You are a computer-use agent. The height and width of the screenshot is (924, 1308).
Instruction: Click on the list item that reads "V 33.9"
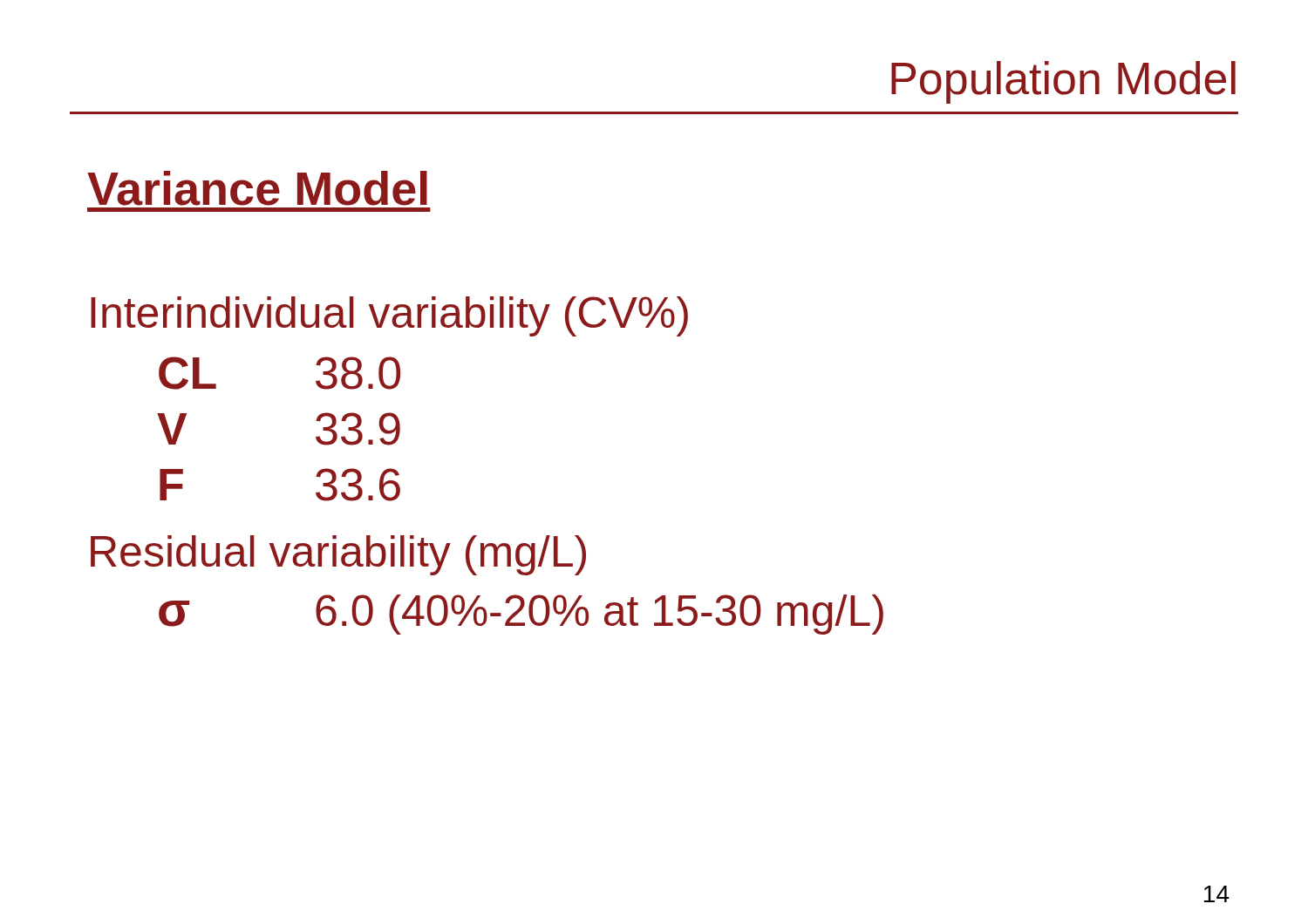pos(352,428)
